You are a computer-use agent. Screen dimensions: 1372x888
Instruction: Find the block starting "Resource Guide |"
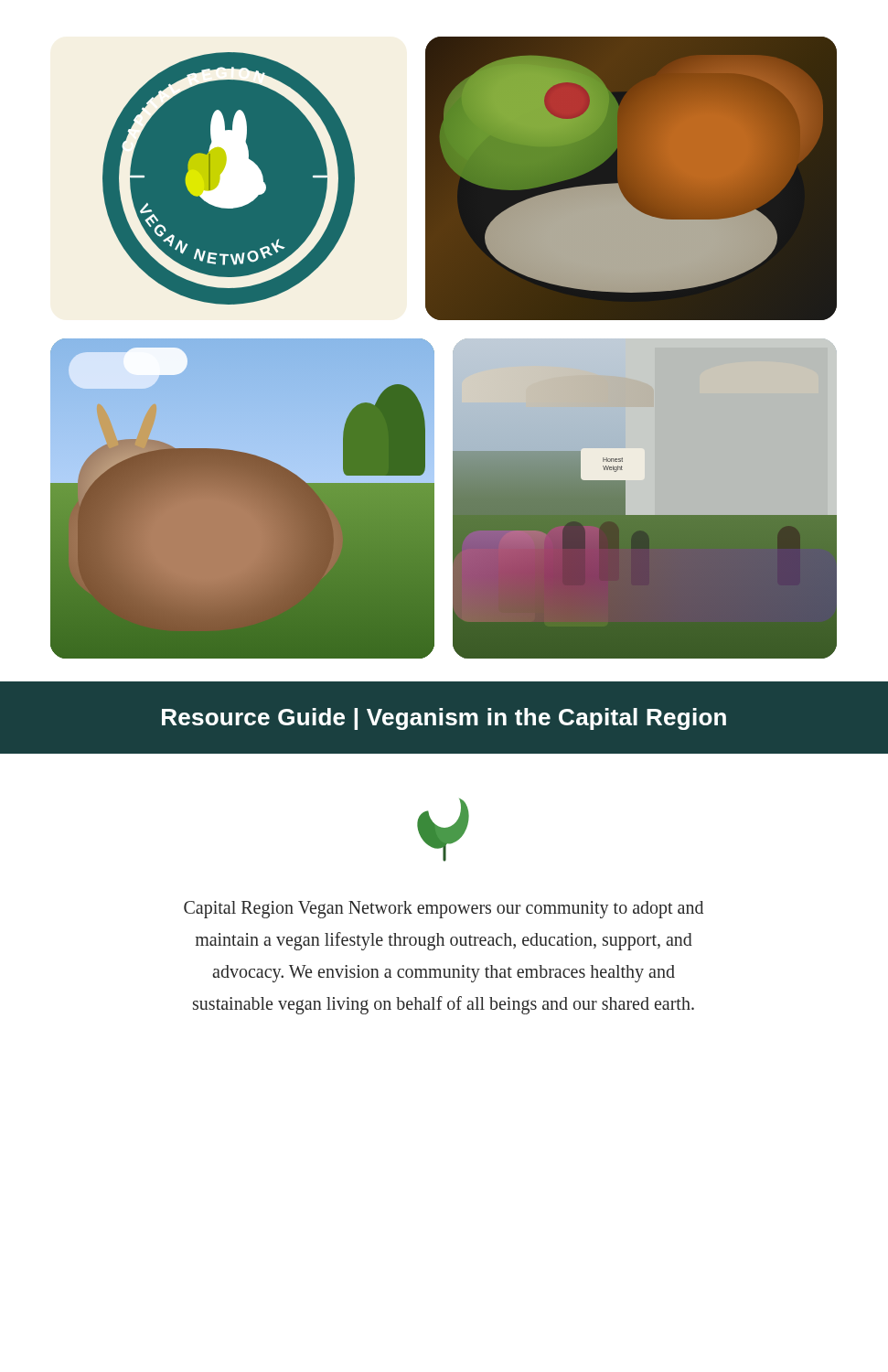click(x=444, y=717)
